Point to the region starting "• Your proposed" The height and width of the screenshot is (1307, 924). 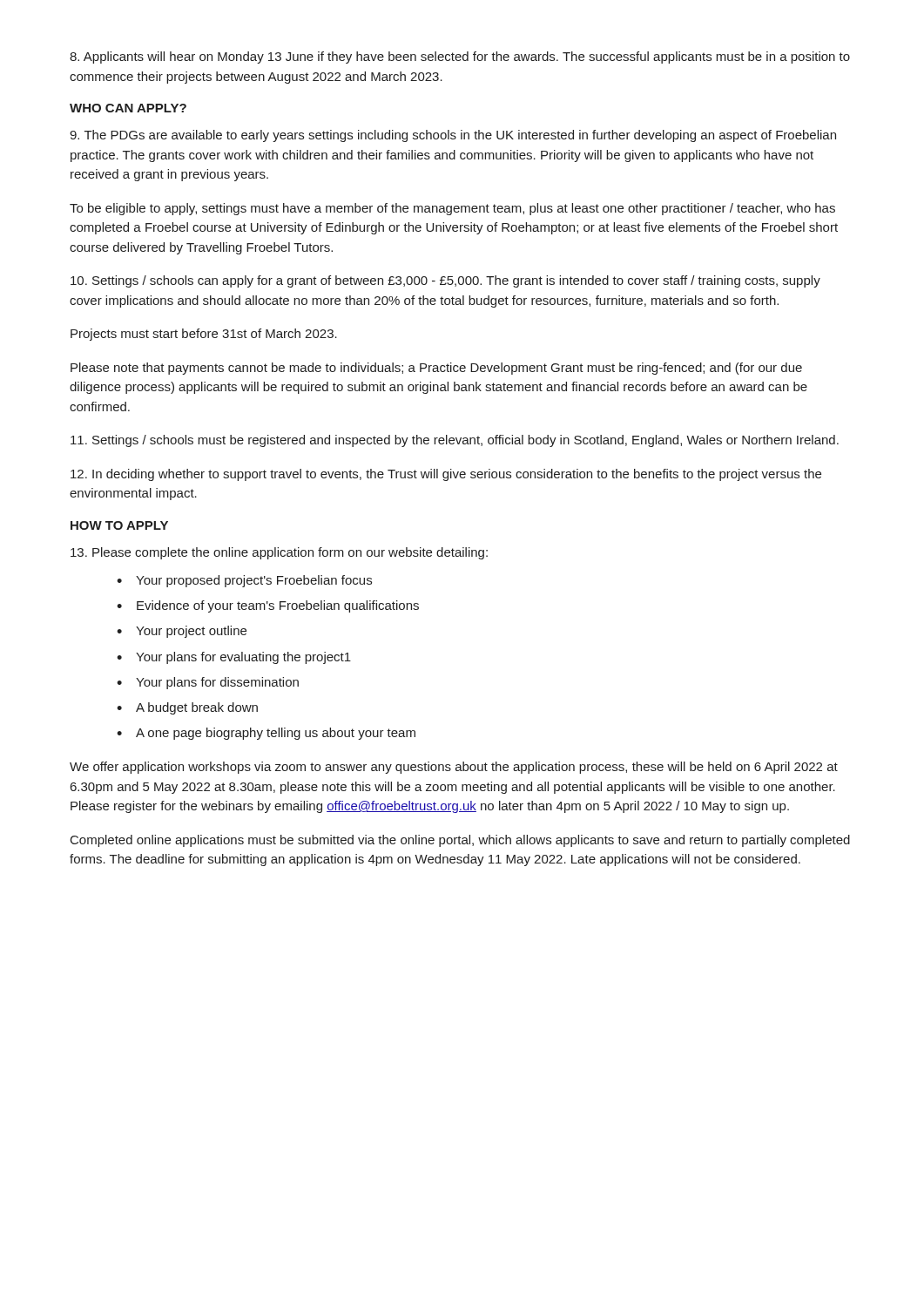tap(245, 582)
